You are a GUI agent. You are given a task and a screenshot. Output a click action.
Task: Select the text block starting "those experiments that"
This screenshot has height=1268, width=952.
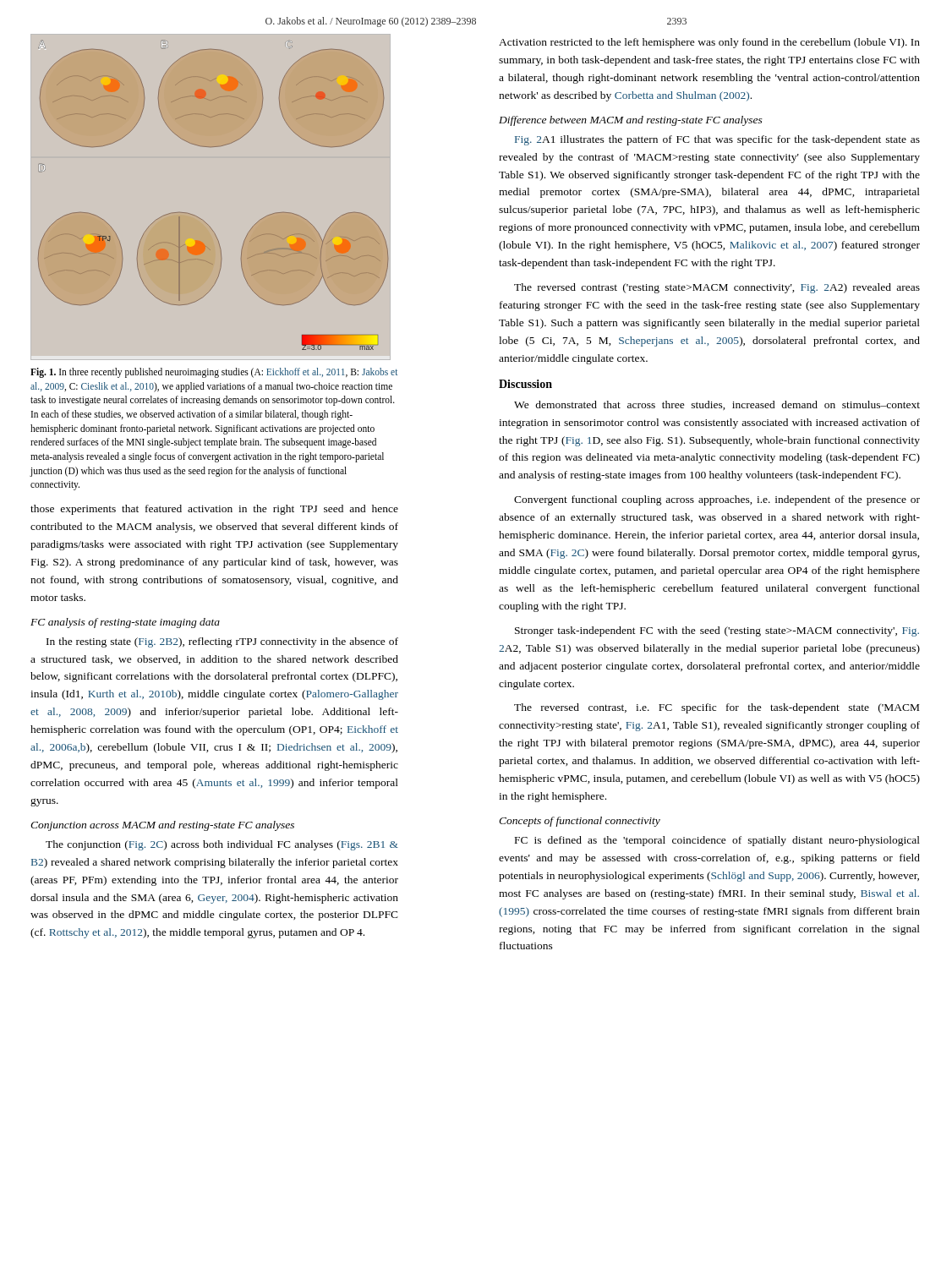click(214, 553)
